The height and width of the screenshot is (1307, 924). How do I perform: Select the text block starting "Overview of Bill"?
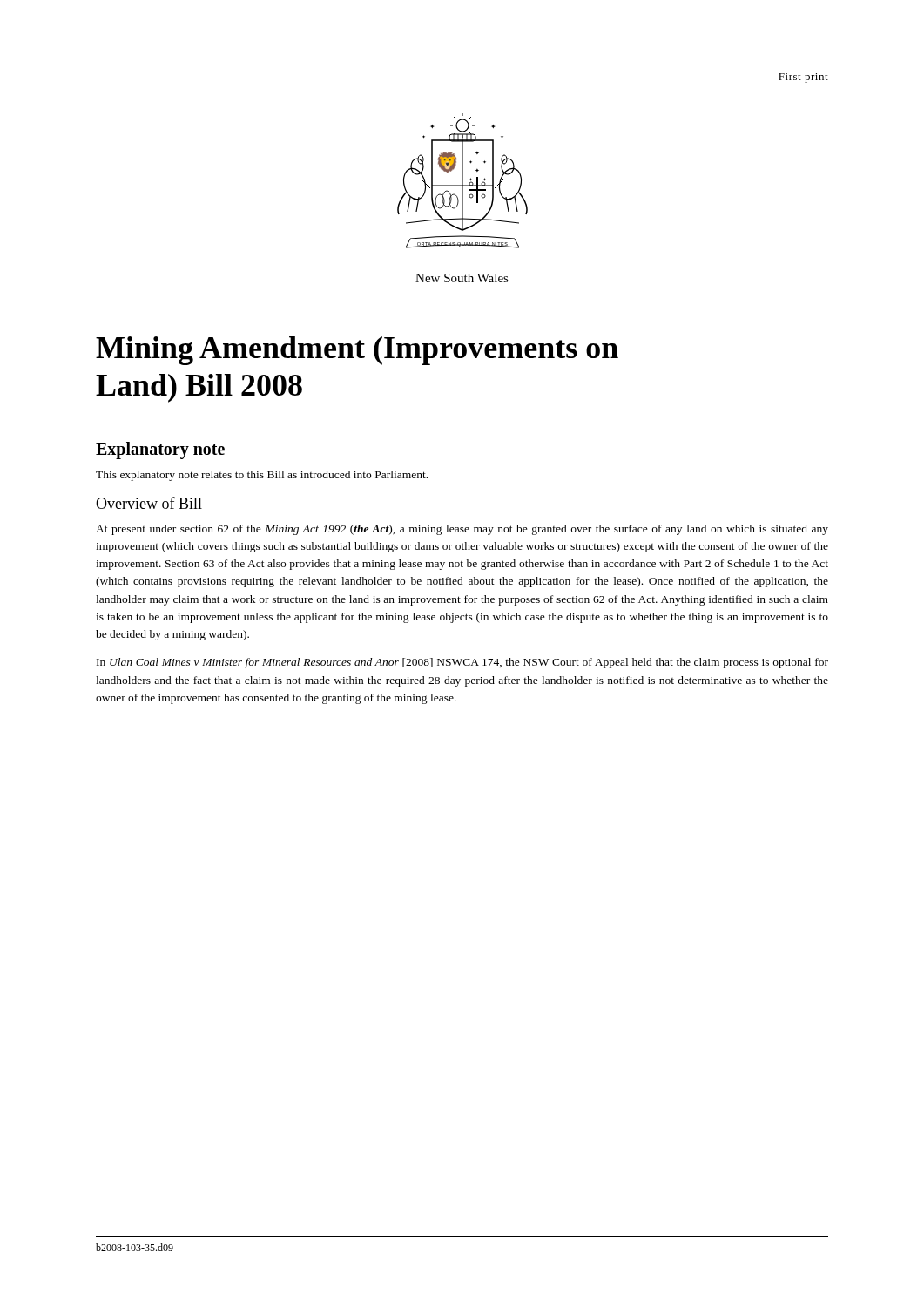point(149,503)
